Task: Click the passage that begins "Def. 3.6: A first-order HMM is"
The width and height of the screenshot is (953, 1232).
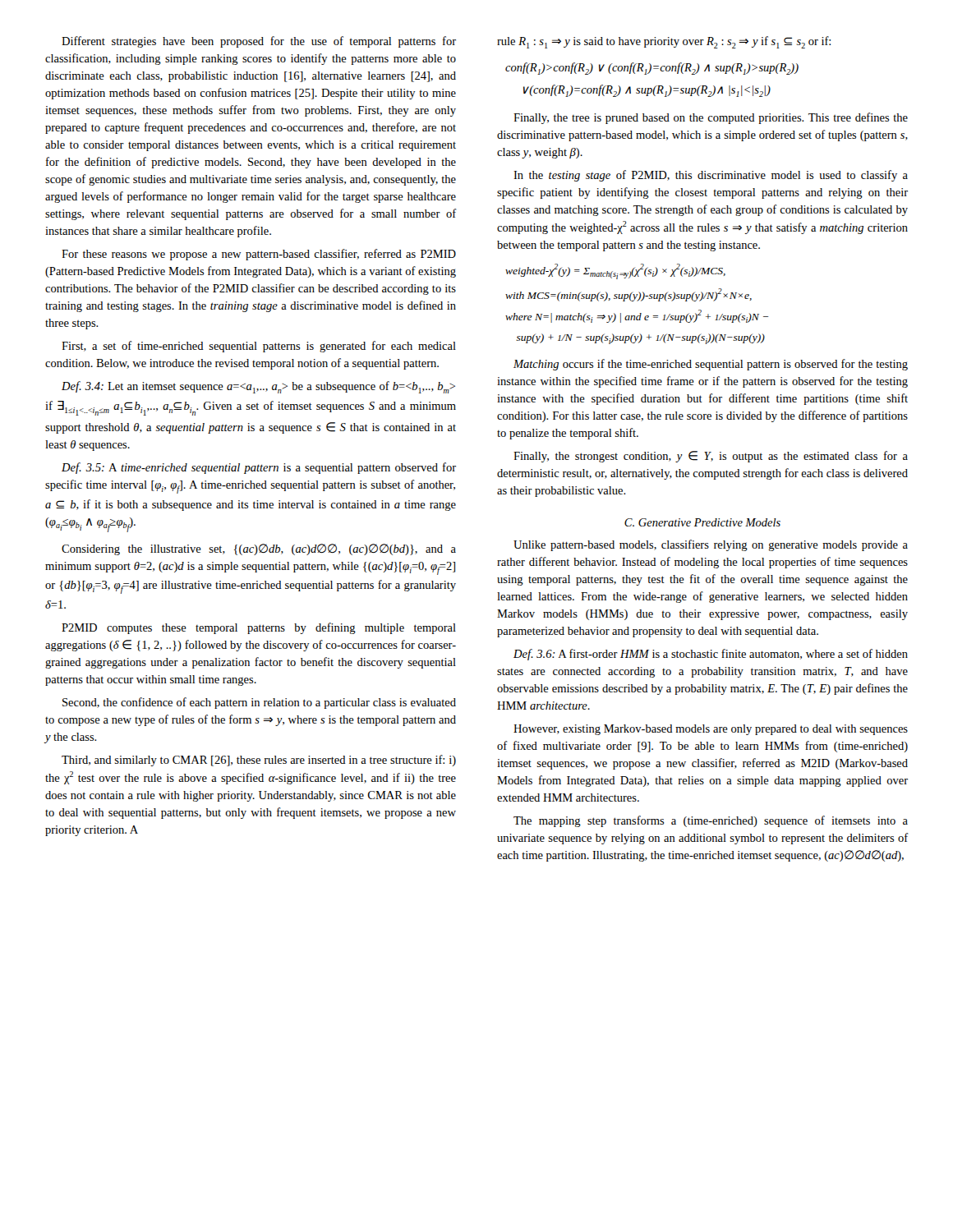Action: tap(702, 680)
